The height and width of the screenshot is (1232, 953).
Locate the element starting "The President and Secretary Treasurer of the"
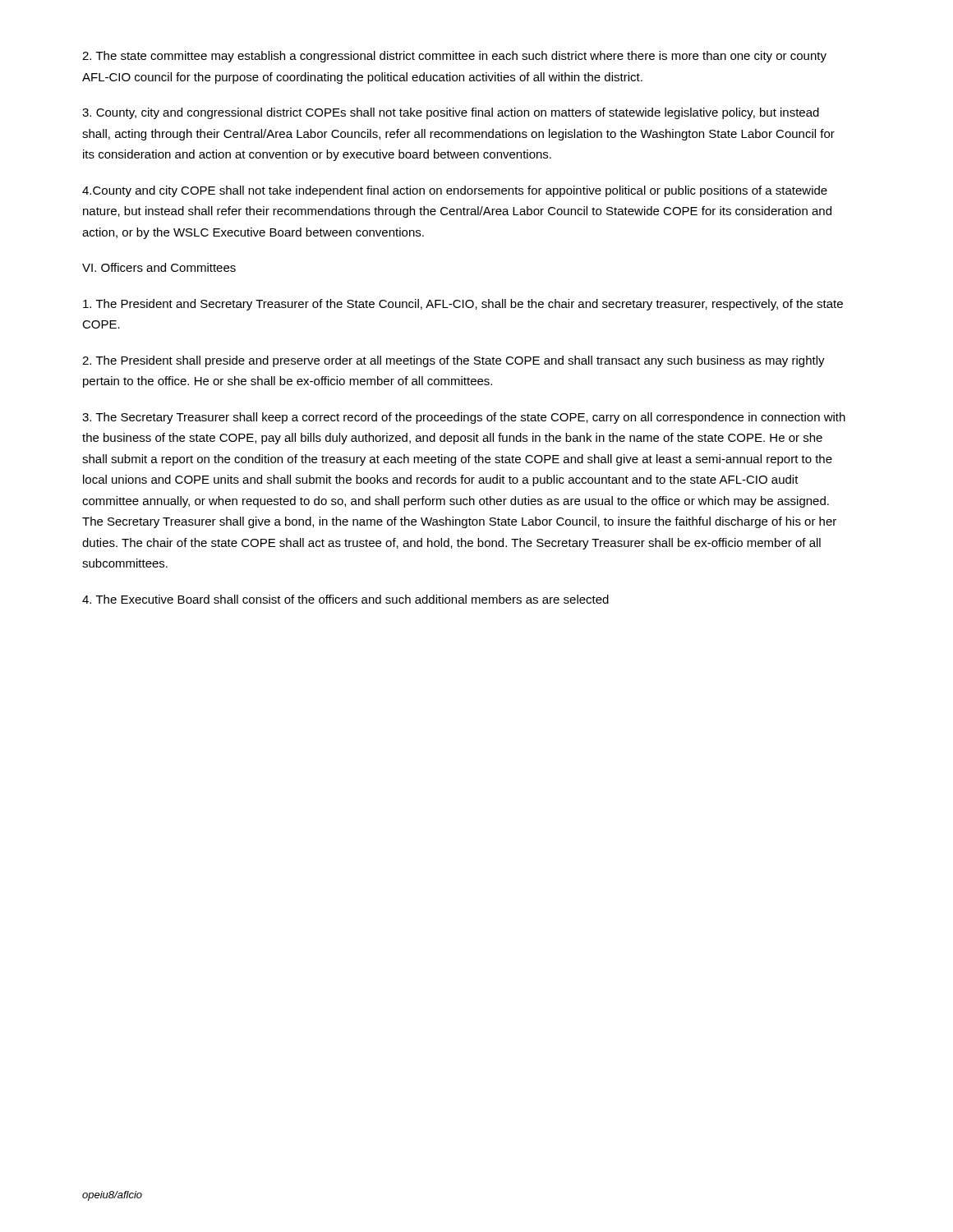pos(463,314)
